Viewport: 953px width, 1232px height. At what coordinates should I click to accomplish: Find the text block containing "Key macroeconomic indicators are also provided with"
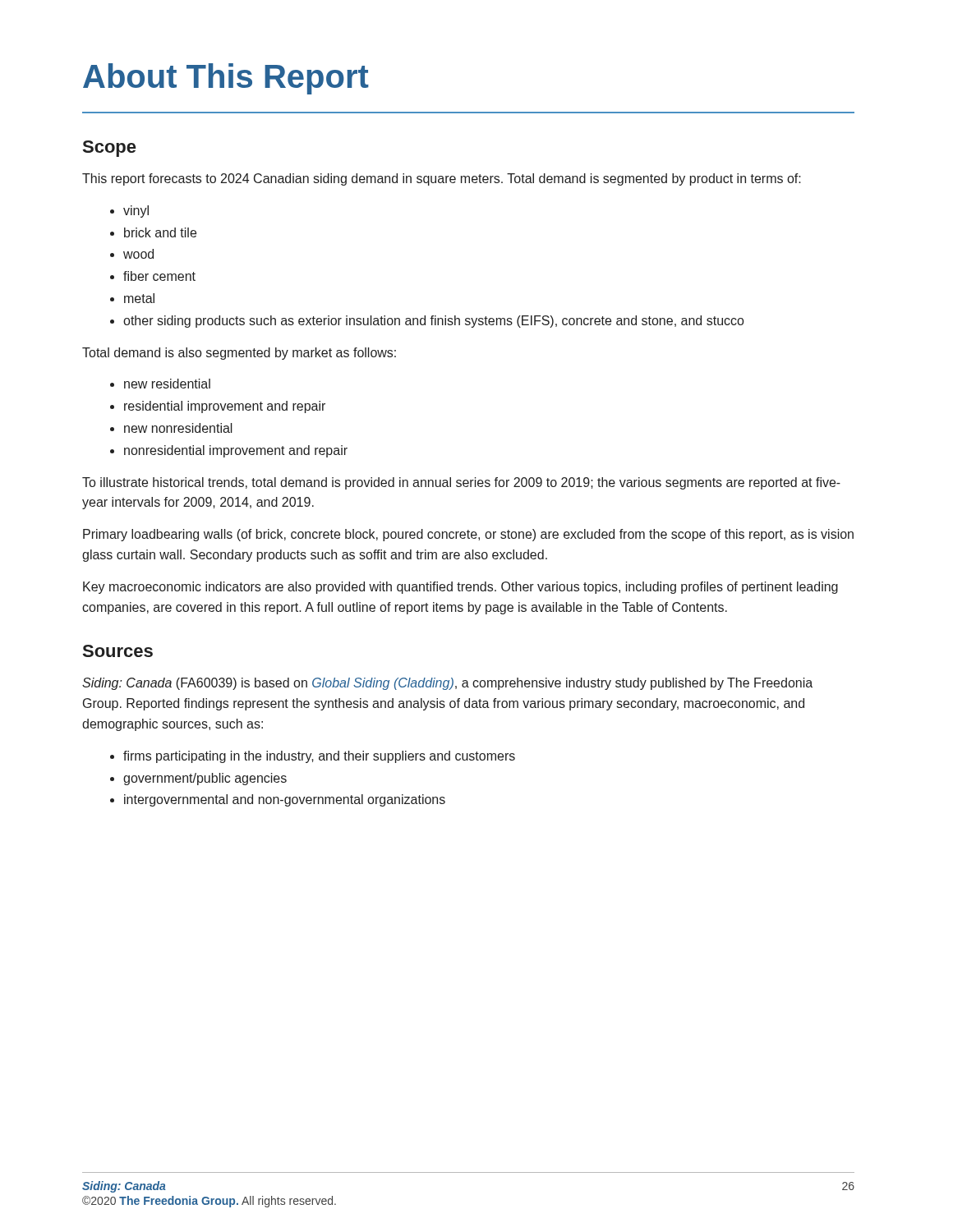click(460, 597)
